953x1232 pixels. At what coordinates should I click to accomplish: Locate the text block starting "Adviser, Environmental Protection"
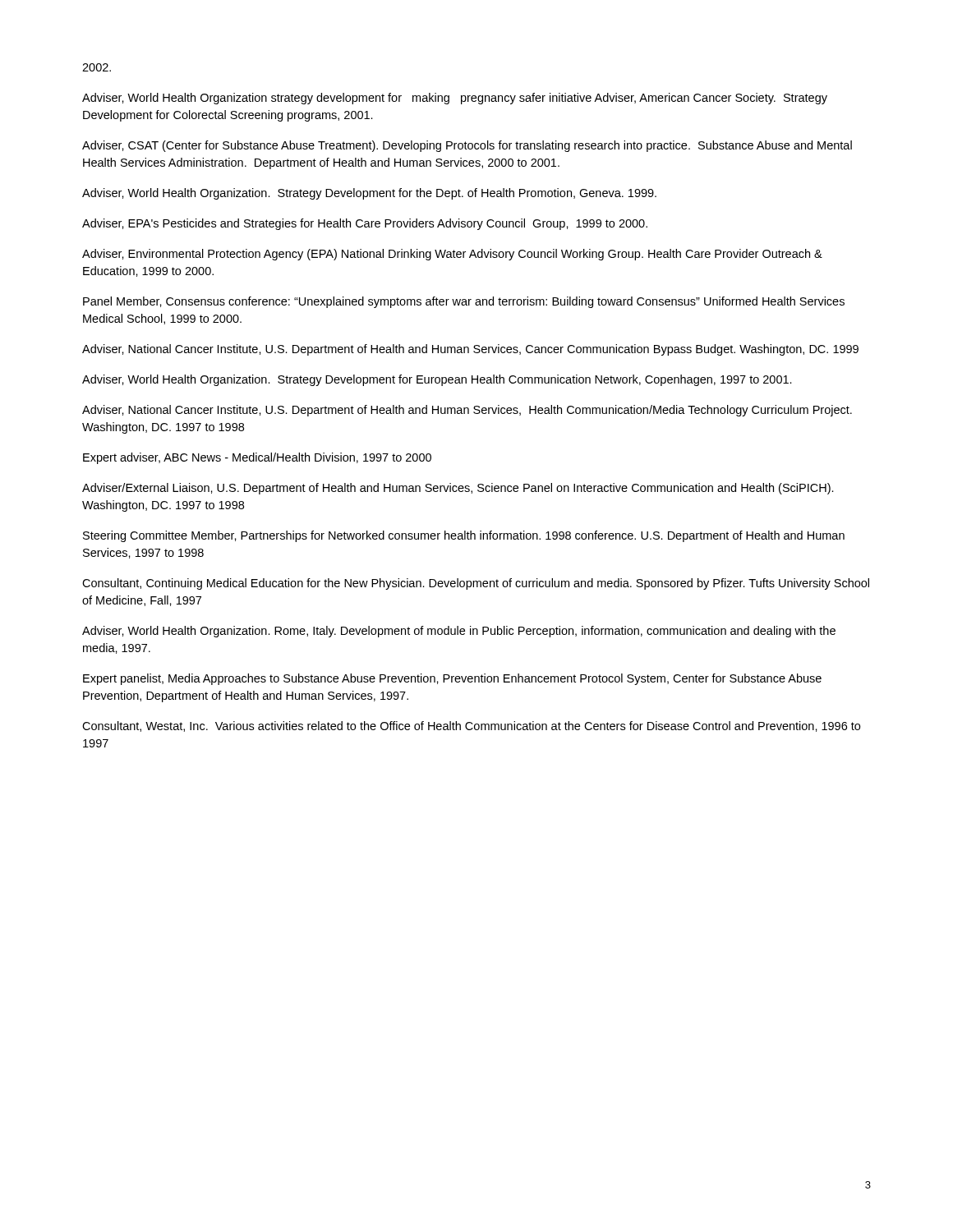pos(452,262)
